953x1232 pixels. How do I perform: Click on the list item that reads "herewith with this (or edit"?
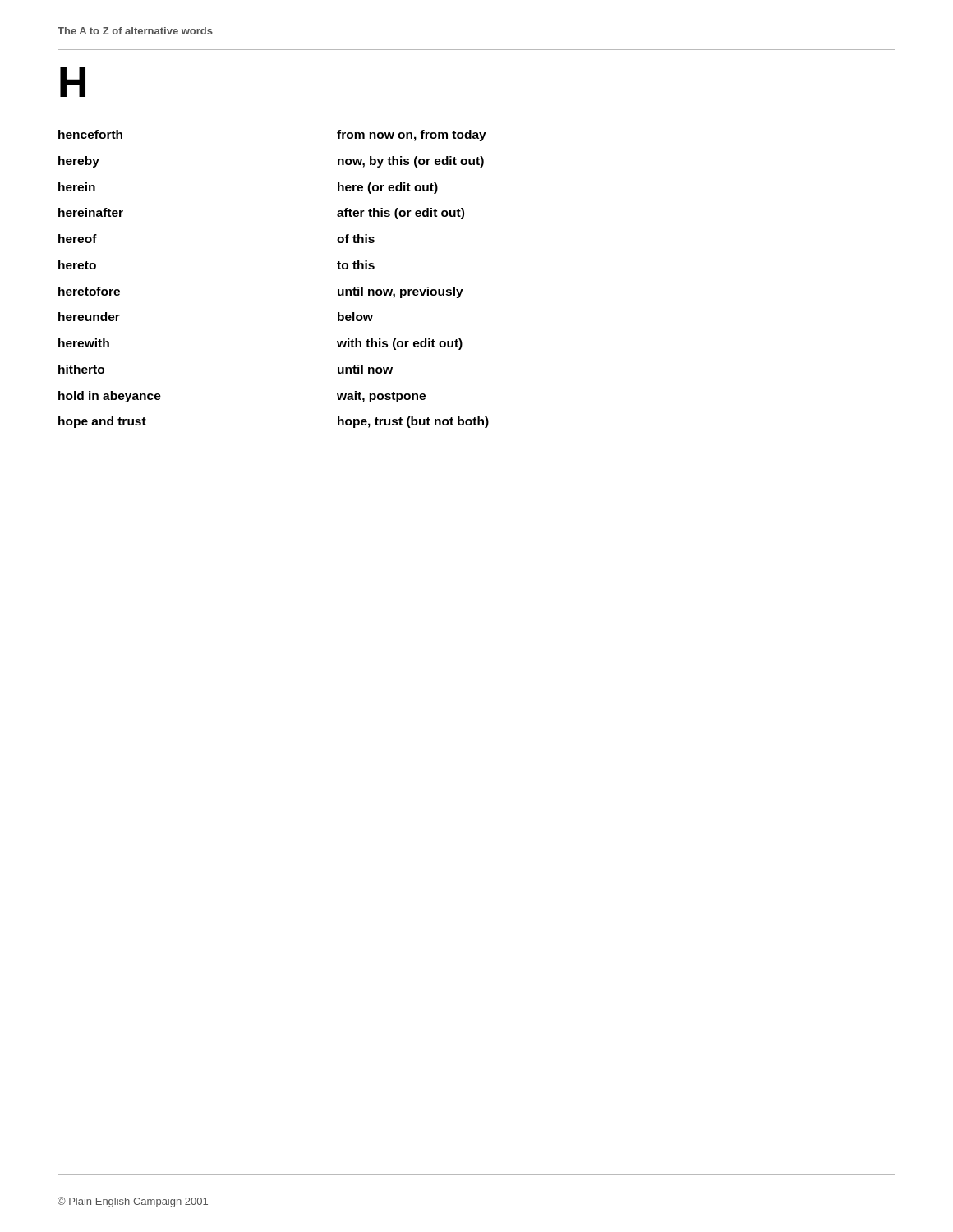pos(78,344)
